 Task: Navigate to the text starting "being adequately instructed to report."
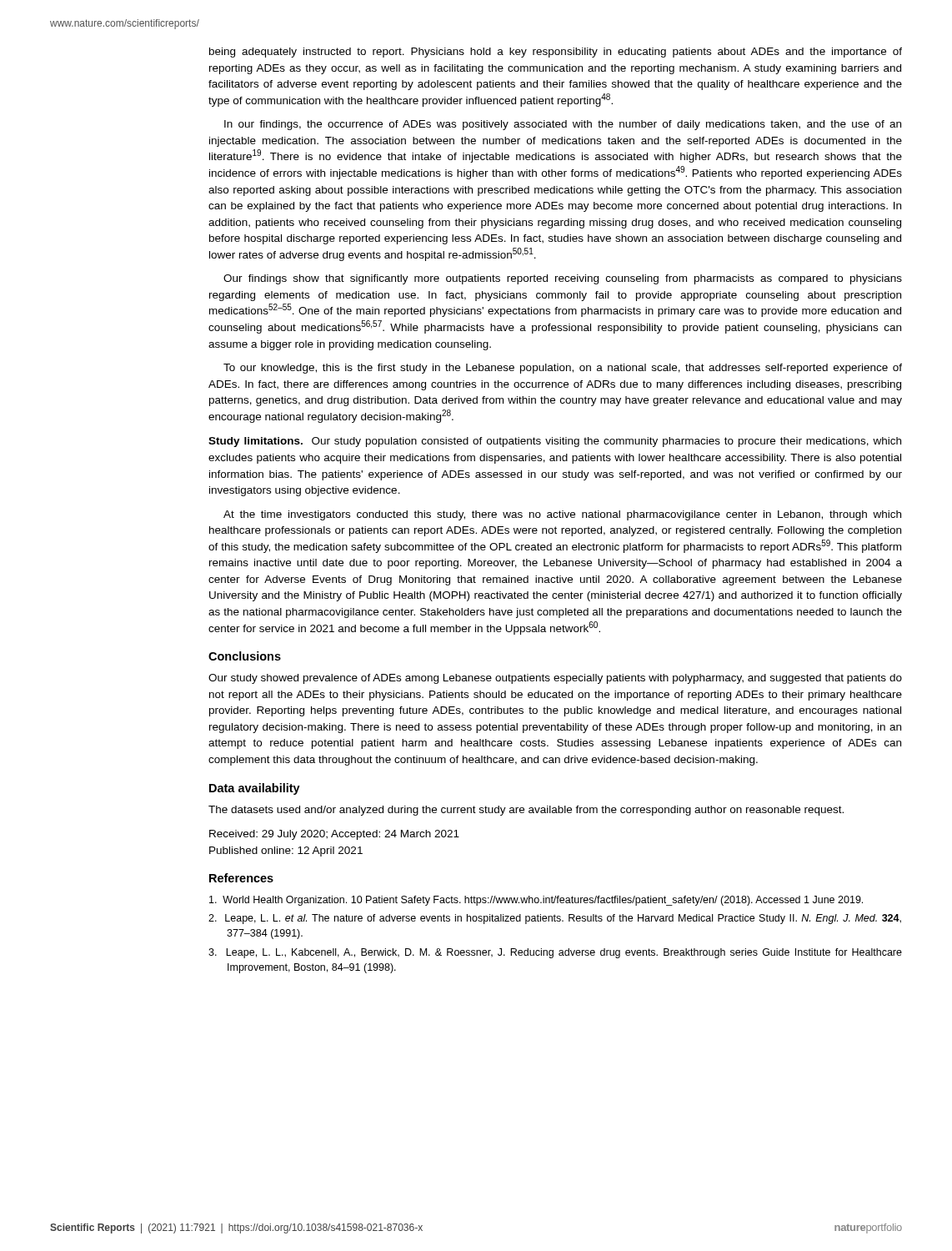coord(555,76)
